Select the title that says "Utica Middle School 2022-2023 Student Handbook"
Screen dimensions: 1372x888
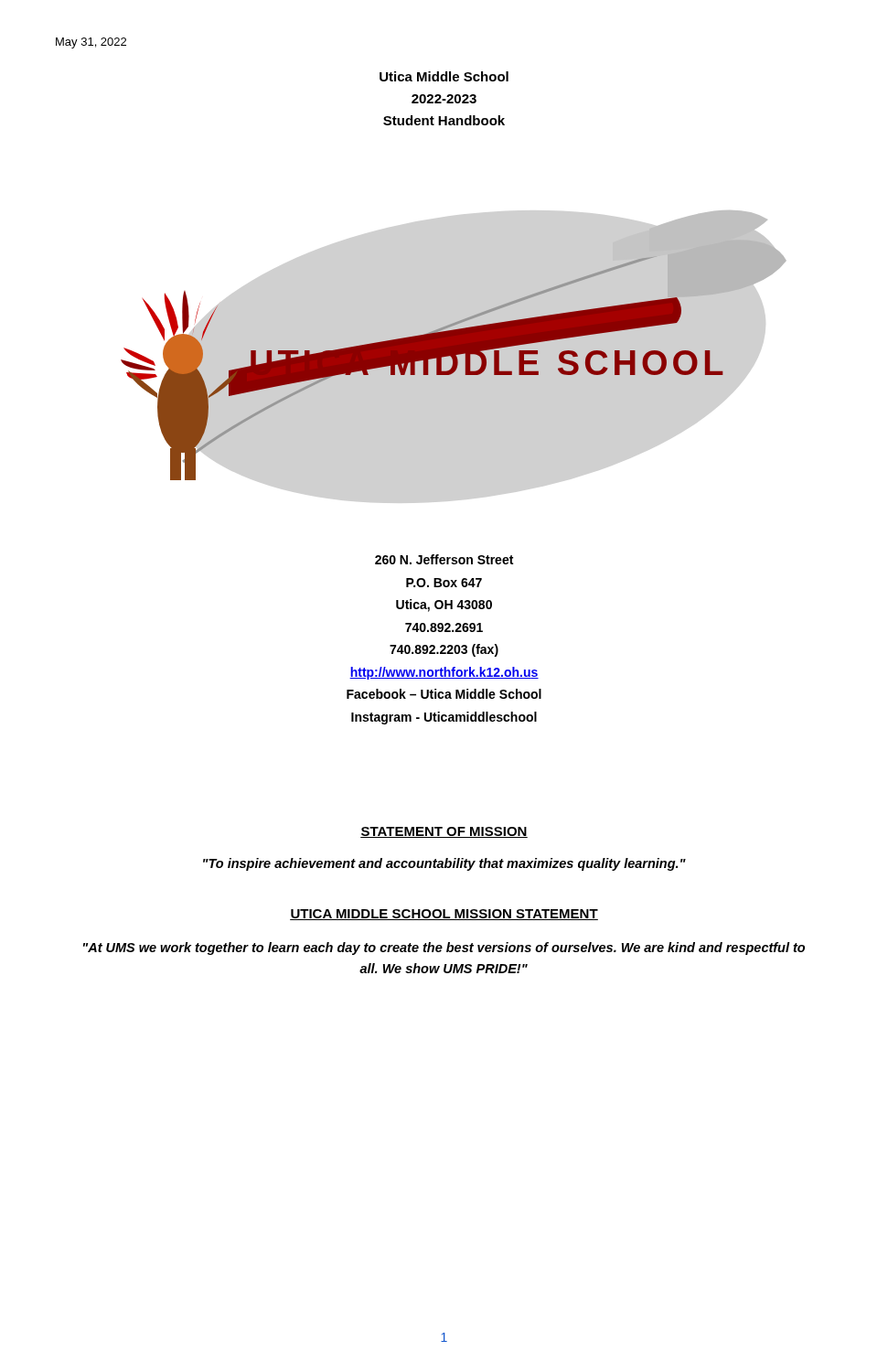point(444,98)
